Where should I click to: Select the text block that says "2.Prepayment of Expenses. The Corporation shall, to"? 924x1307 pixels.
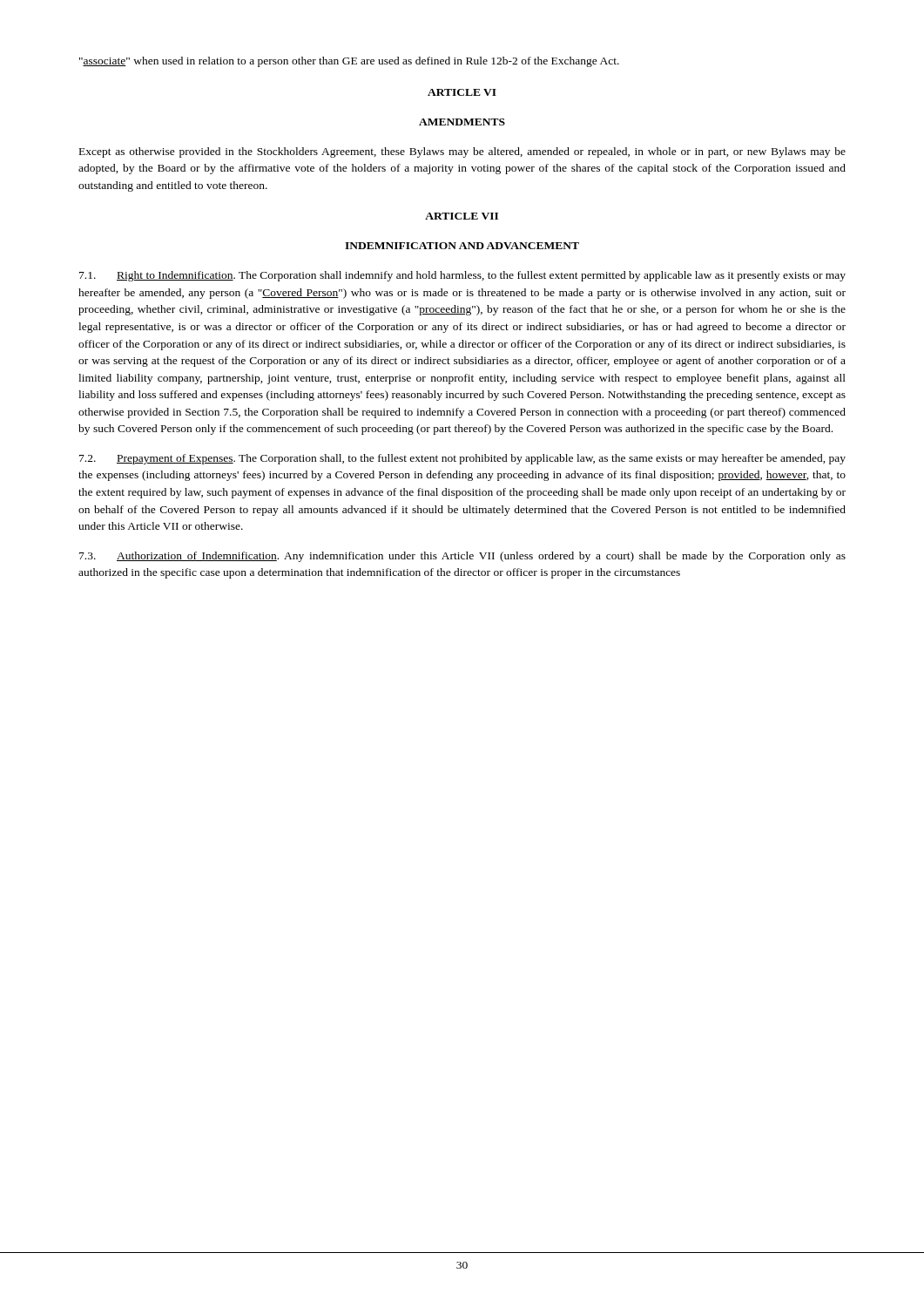click(x=462, y=491)
